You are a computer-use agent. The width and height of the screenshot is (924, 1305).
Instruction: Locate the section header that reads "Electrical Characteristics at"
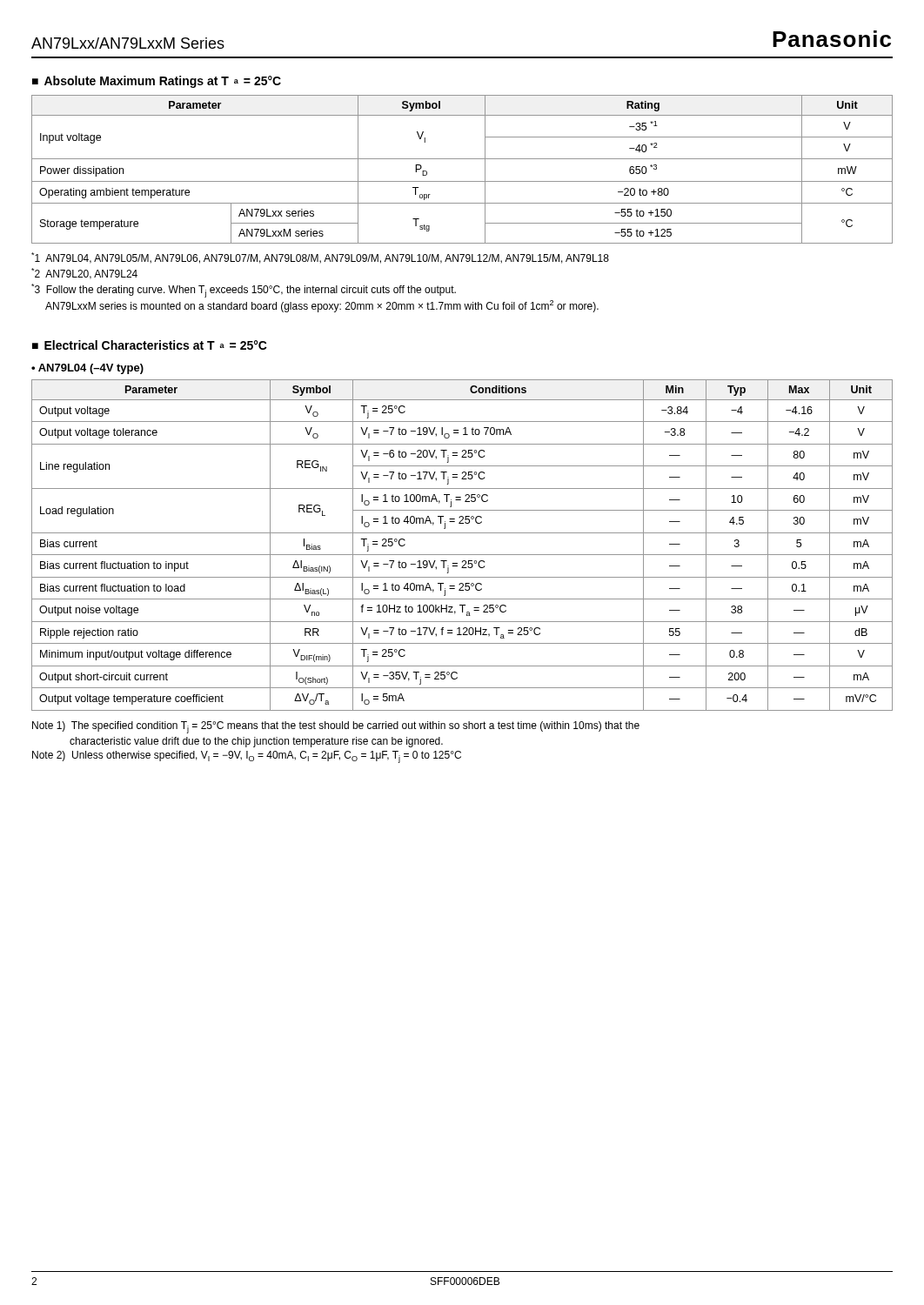coord(155,345)
